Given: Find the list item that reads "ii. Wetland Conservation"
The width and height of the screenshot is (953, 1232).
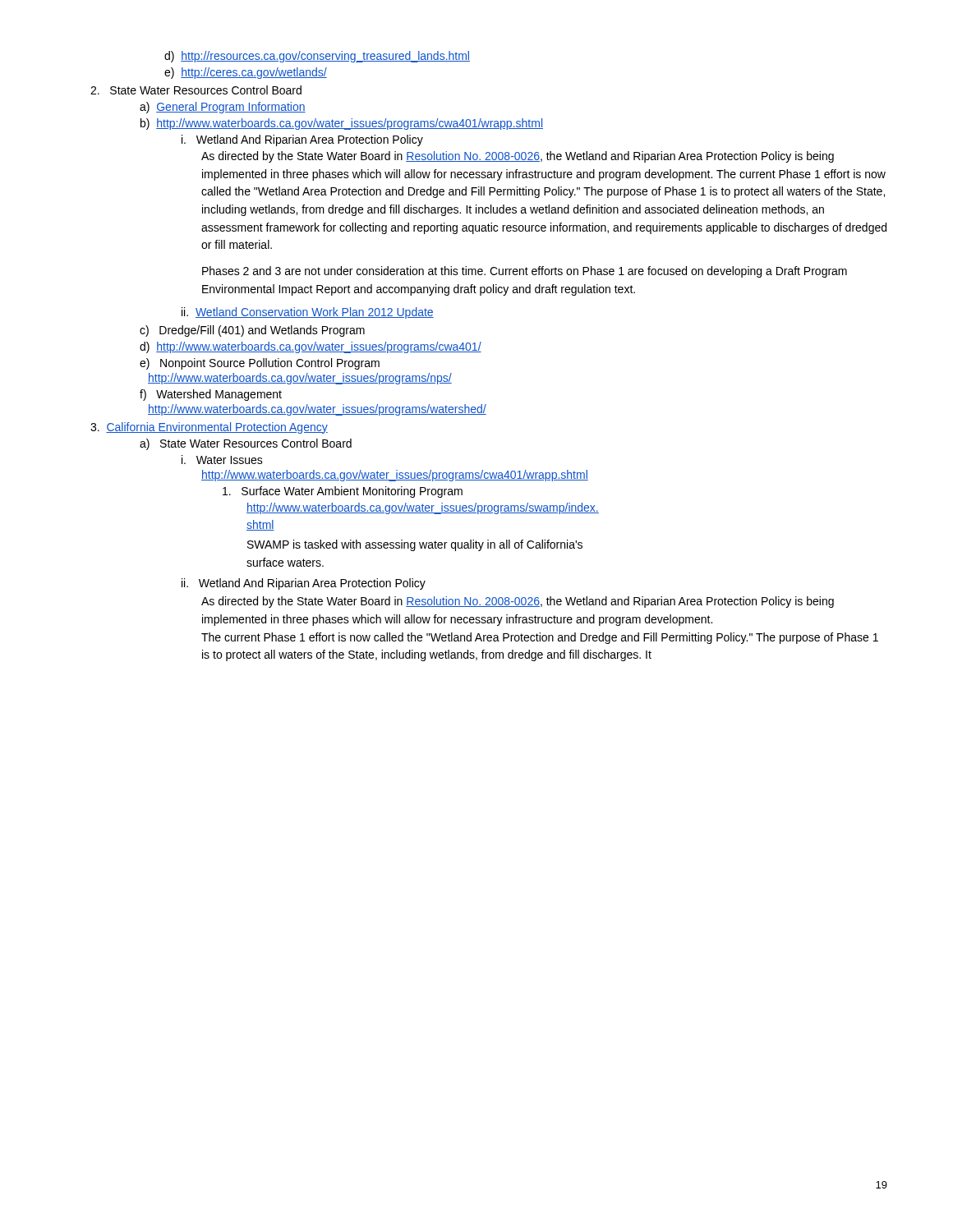Looking at the screenshot, I should click(x=307, y=312).
